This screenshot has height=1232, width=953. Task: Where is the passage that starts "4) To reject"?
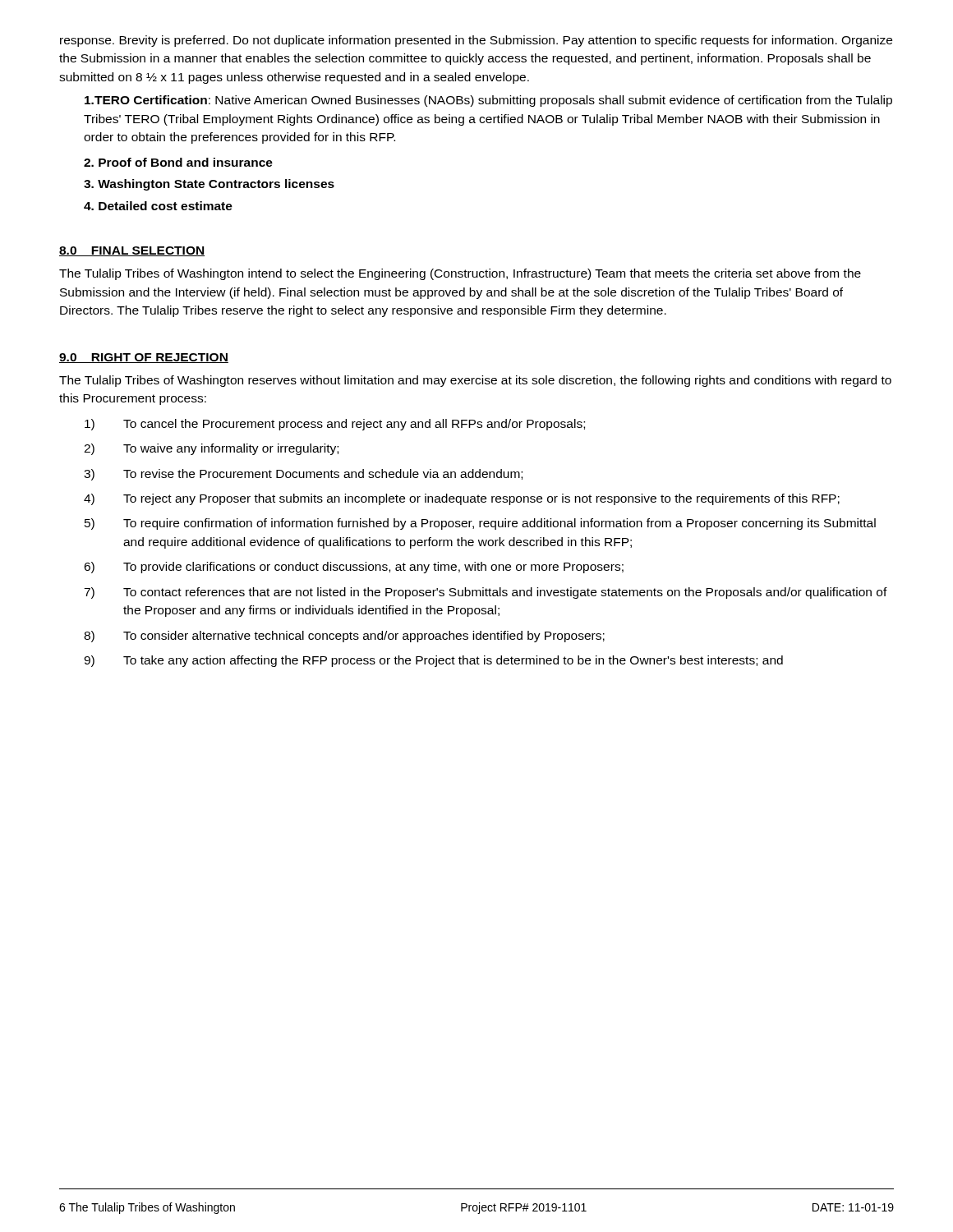click(462, 499)
